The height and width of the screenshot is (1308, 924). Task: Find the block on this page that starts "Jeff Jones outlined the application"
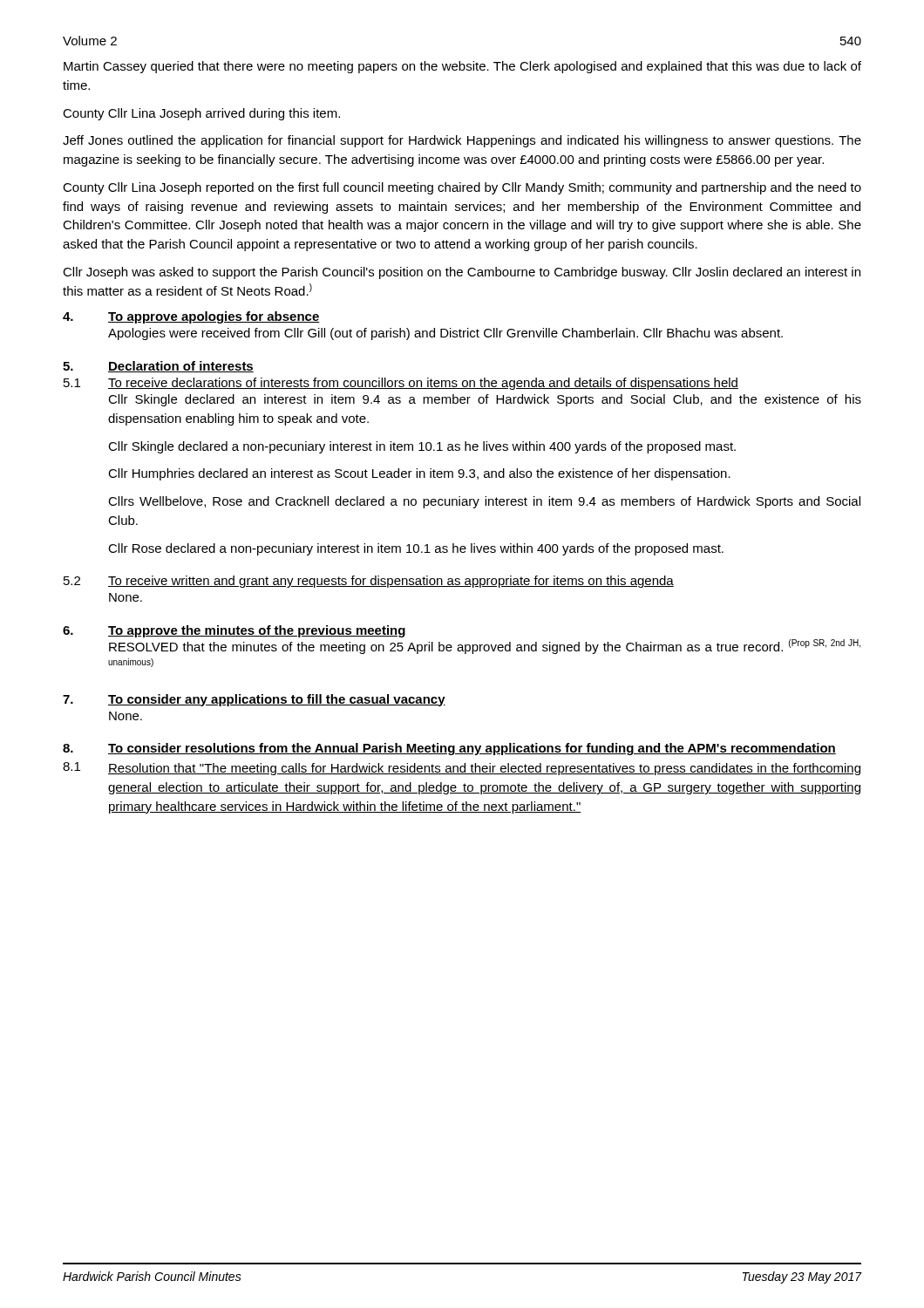[x=462, y=150]
